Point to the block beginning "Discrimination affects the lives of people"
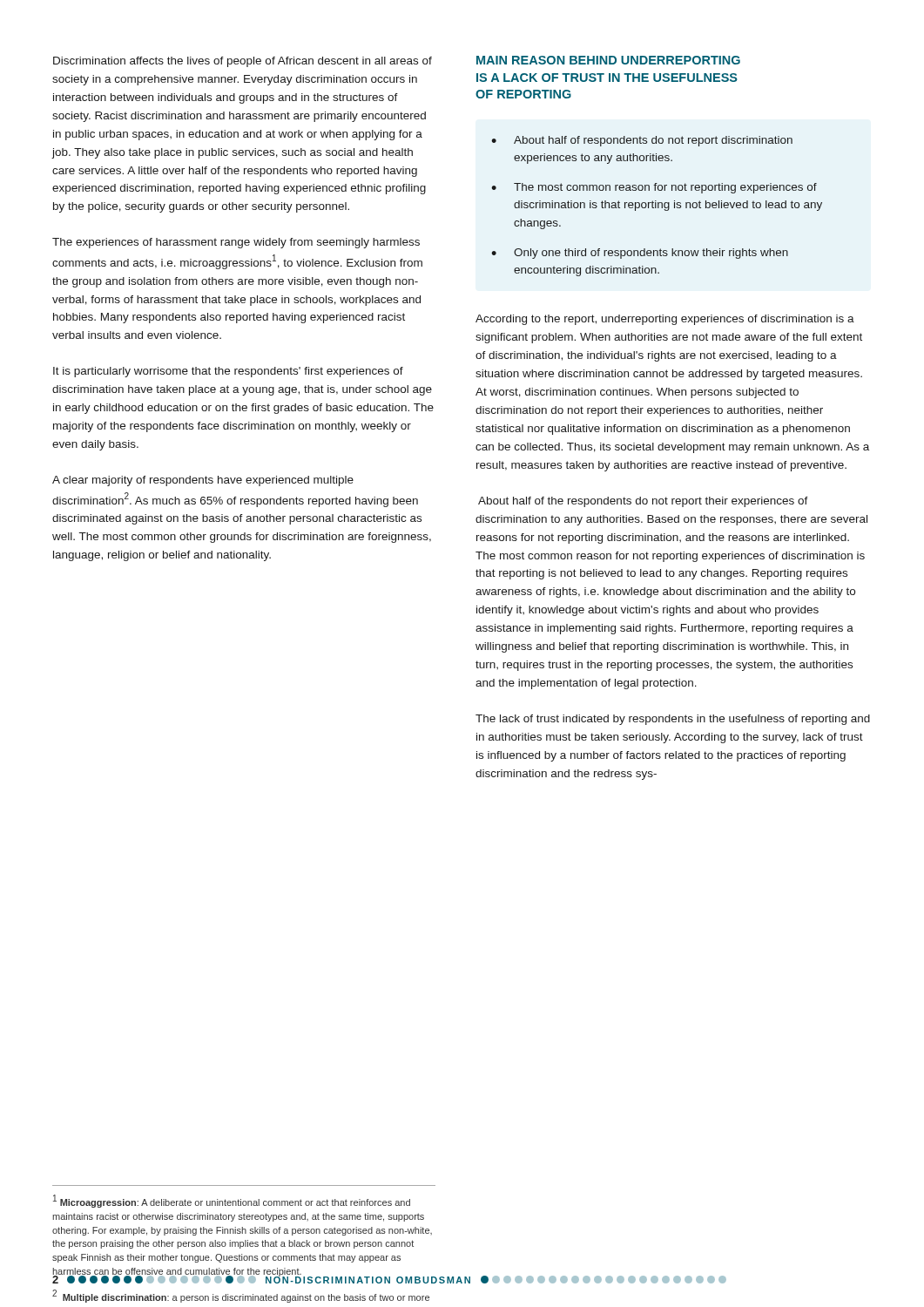Image resolution: width=924 pixels, height=1307 pixels. pyautogui.click(x=242, y=133)
